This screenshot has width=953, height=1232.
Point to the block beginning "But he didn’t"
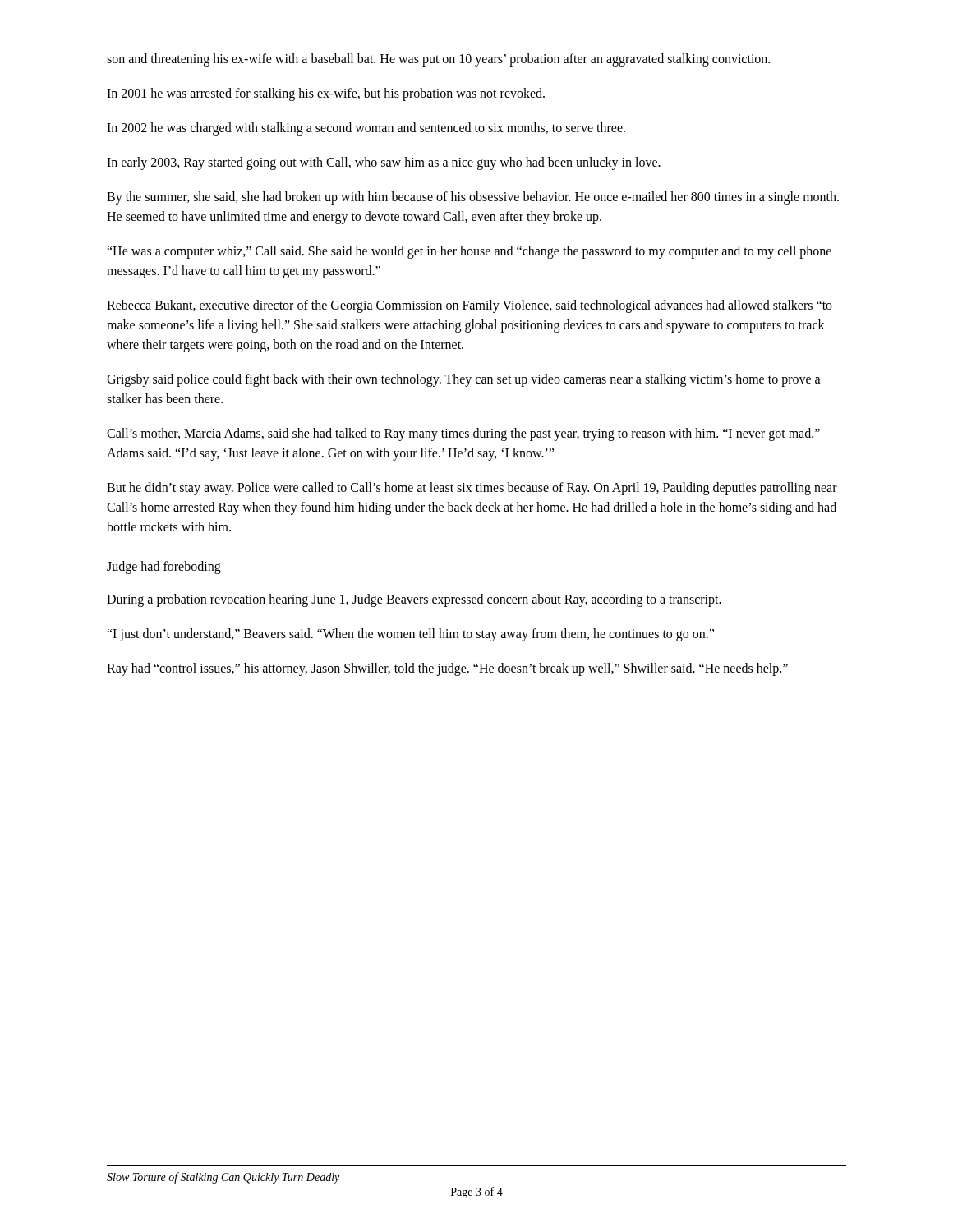tap(472, 507)
